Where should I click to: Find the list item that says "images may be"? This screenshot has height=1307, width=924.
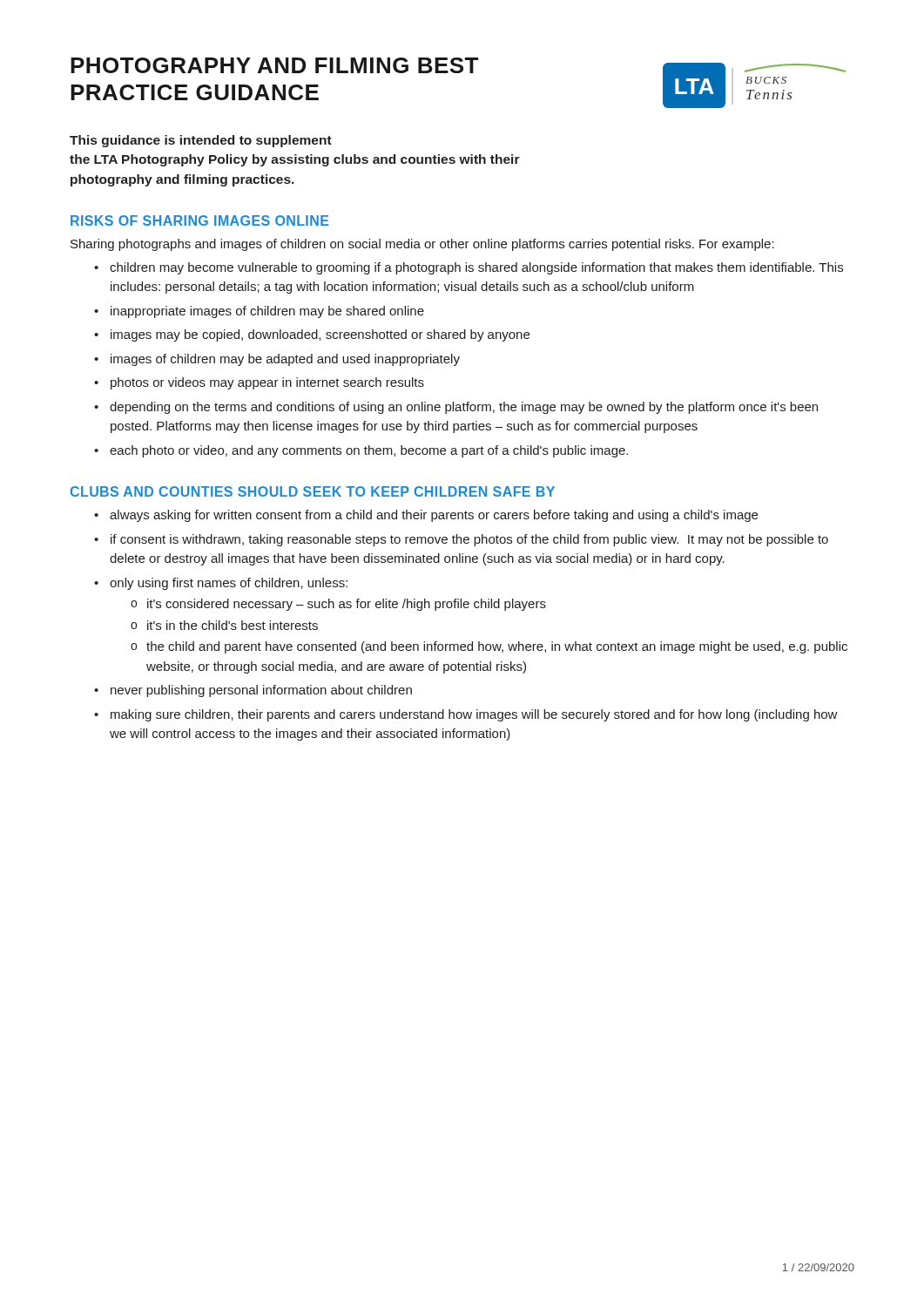pyautogui.click(x=474, y=335)
